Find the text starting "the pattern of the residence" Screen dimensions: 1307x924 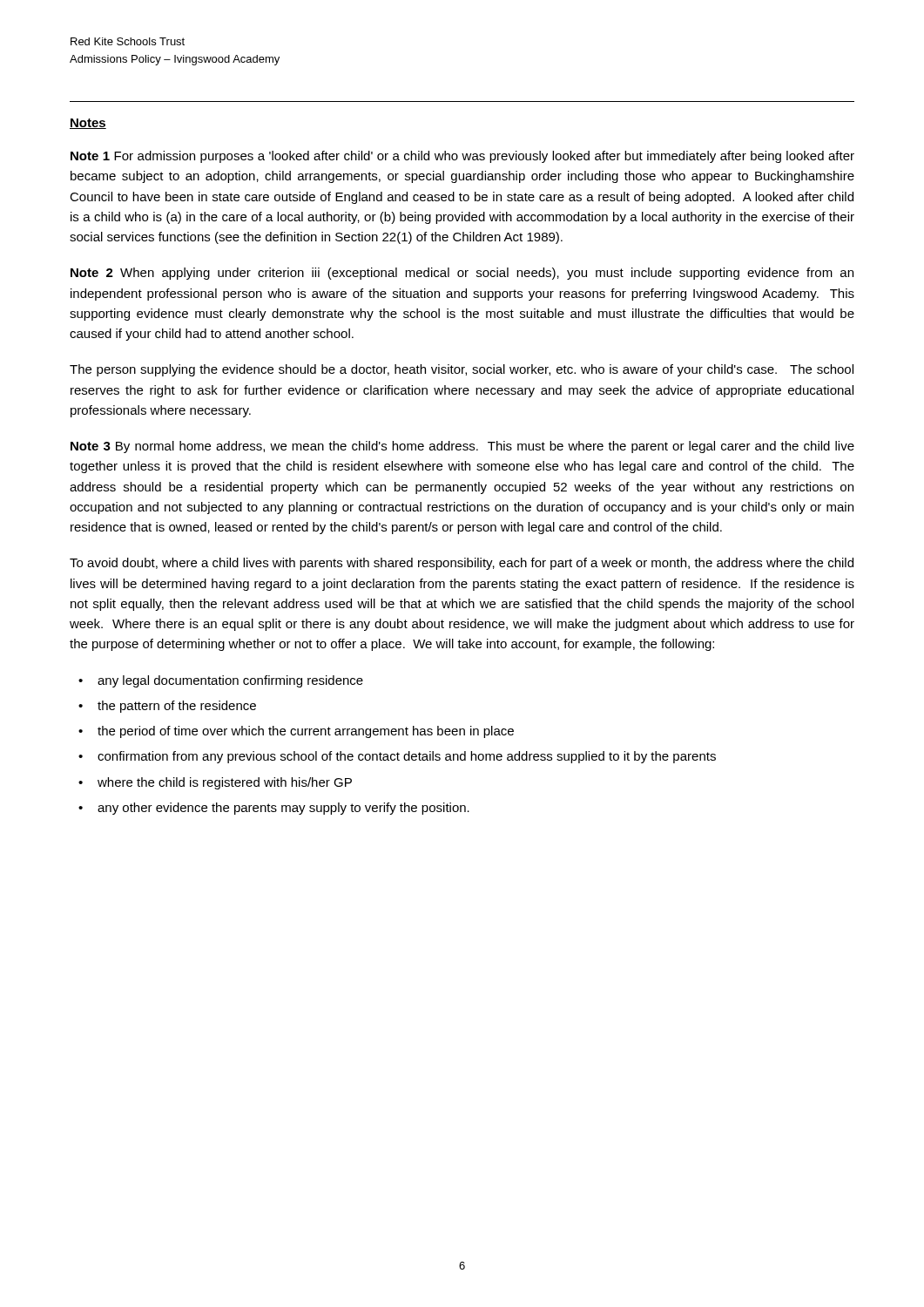[177, 705]
